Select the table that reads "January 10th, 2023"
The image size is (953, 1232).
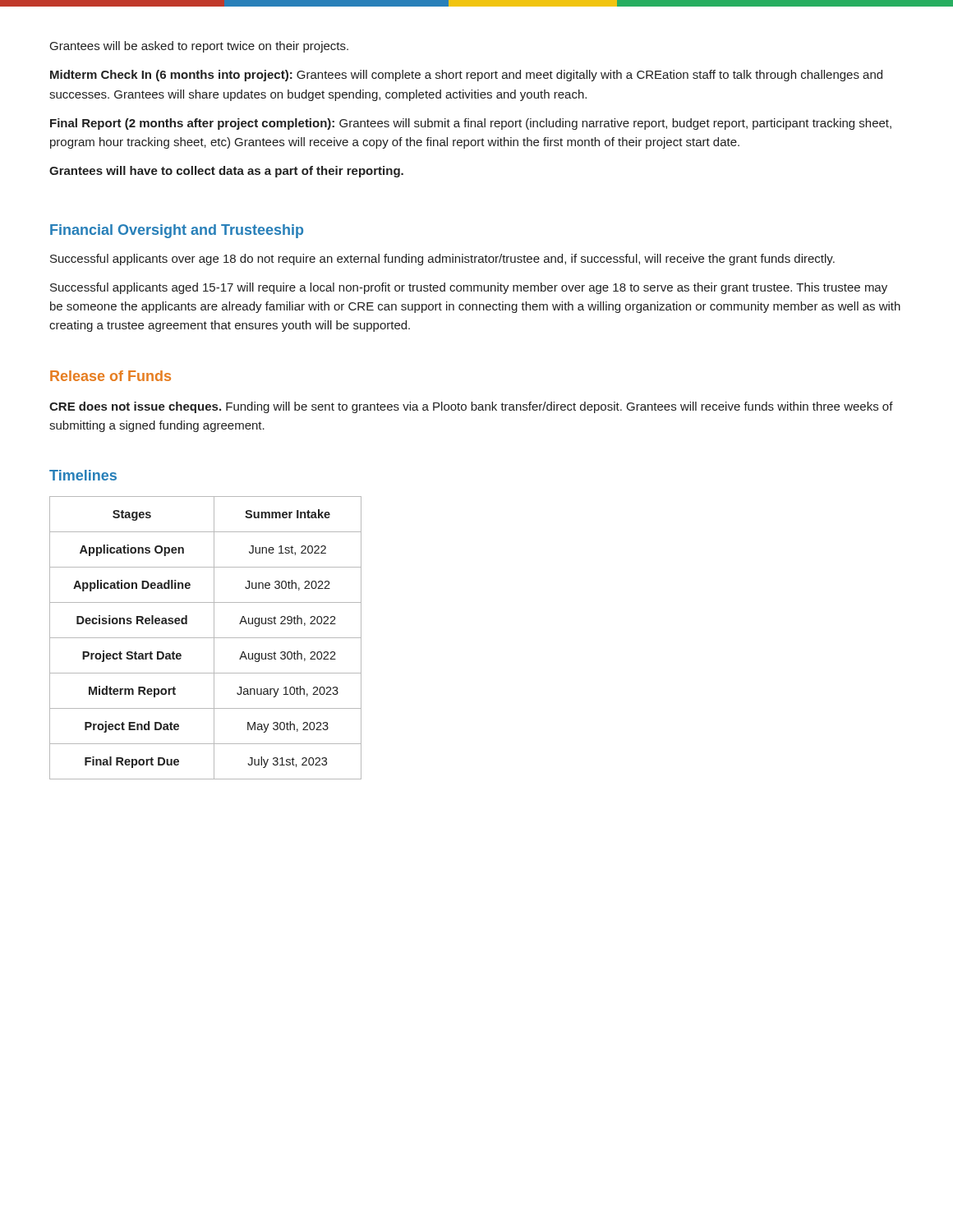coord(476,638)
